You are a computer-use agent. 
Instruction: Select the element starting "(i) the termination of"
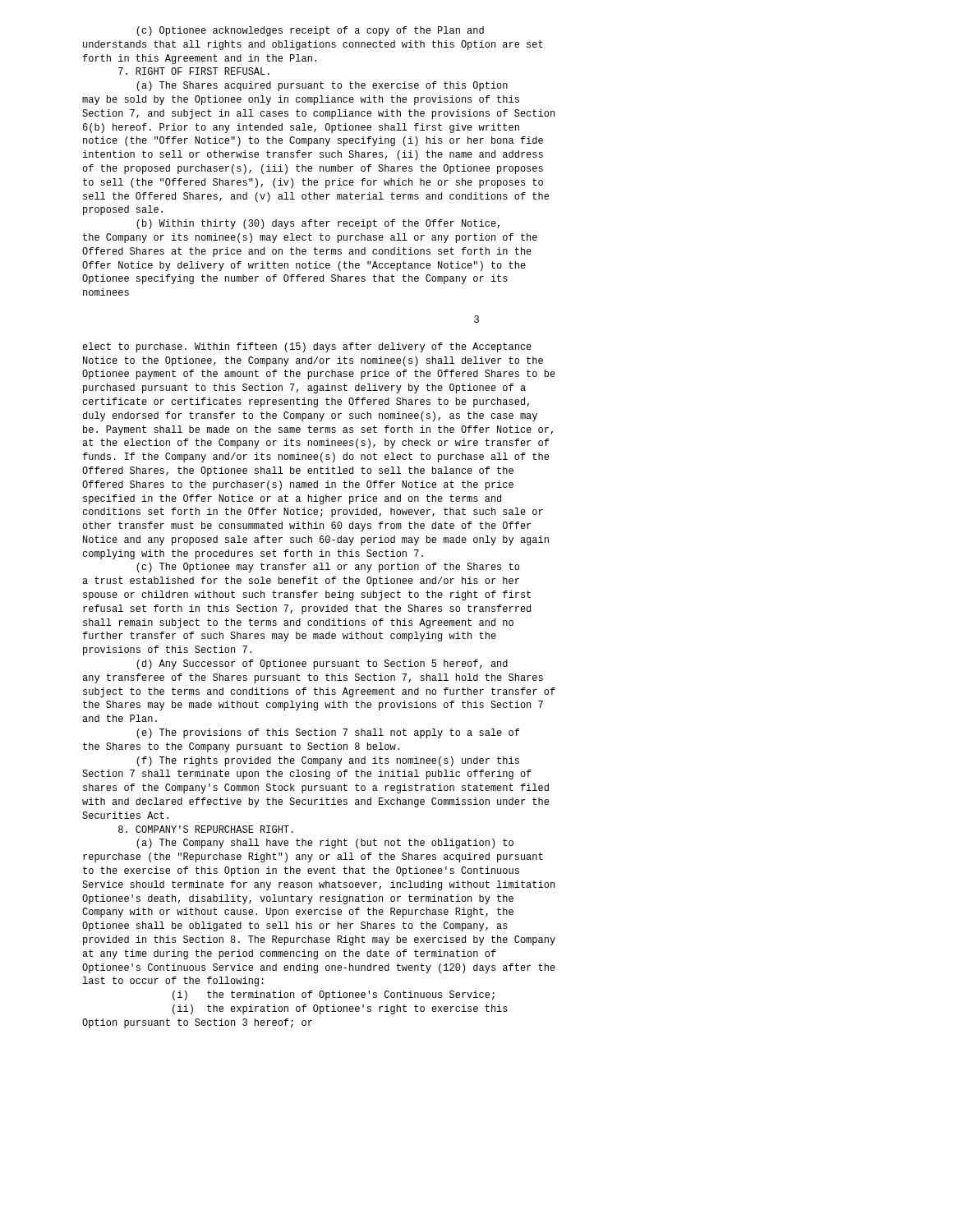[476, 996]
